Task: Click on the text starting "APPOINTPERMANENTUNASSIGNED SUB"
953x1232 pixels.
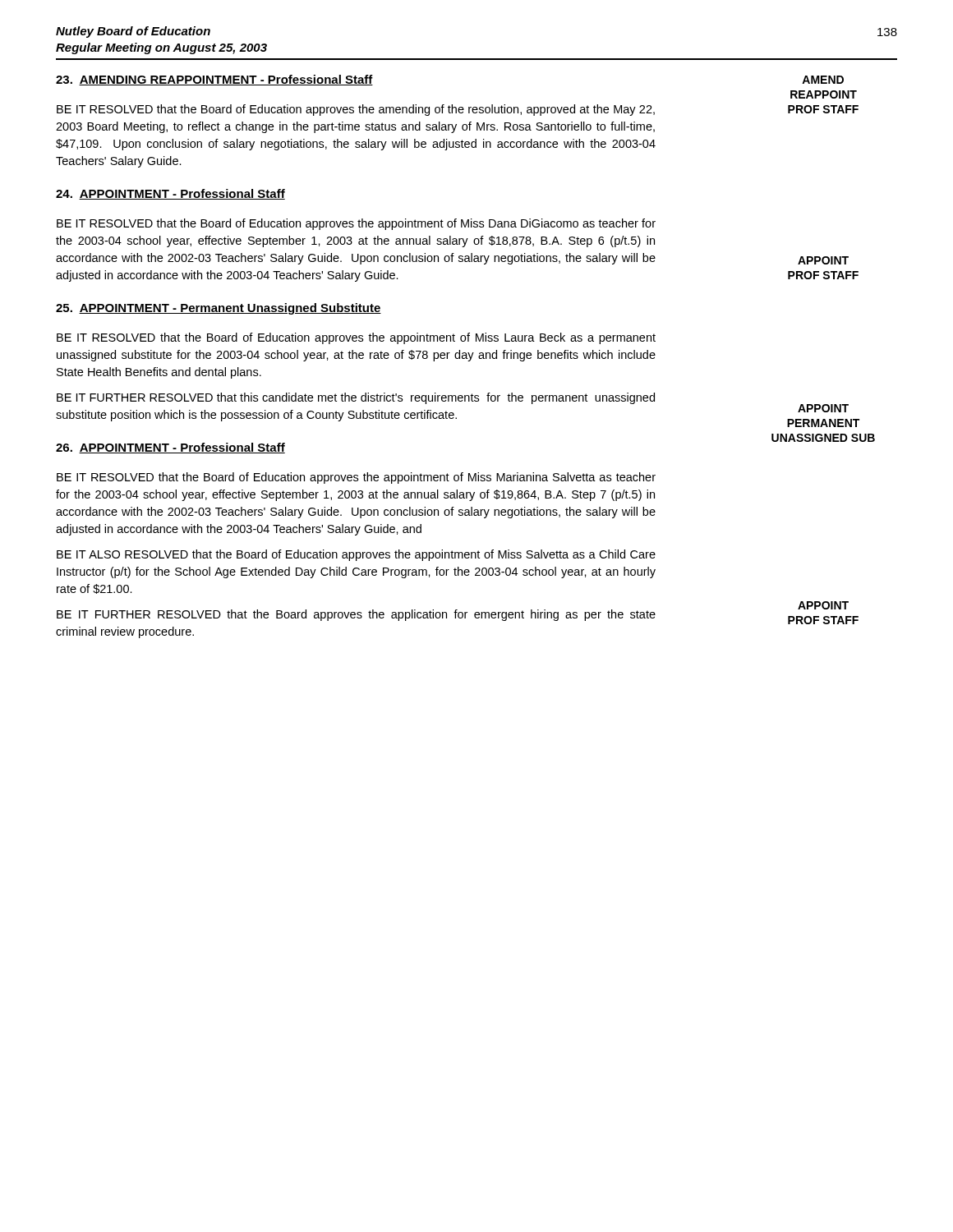Action: [823, 423]
